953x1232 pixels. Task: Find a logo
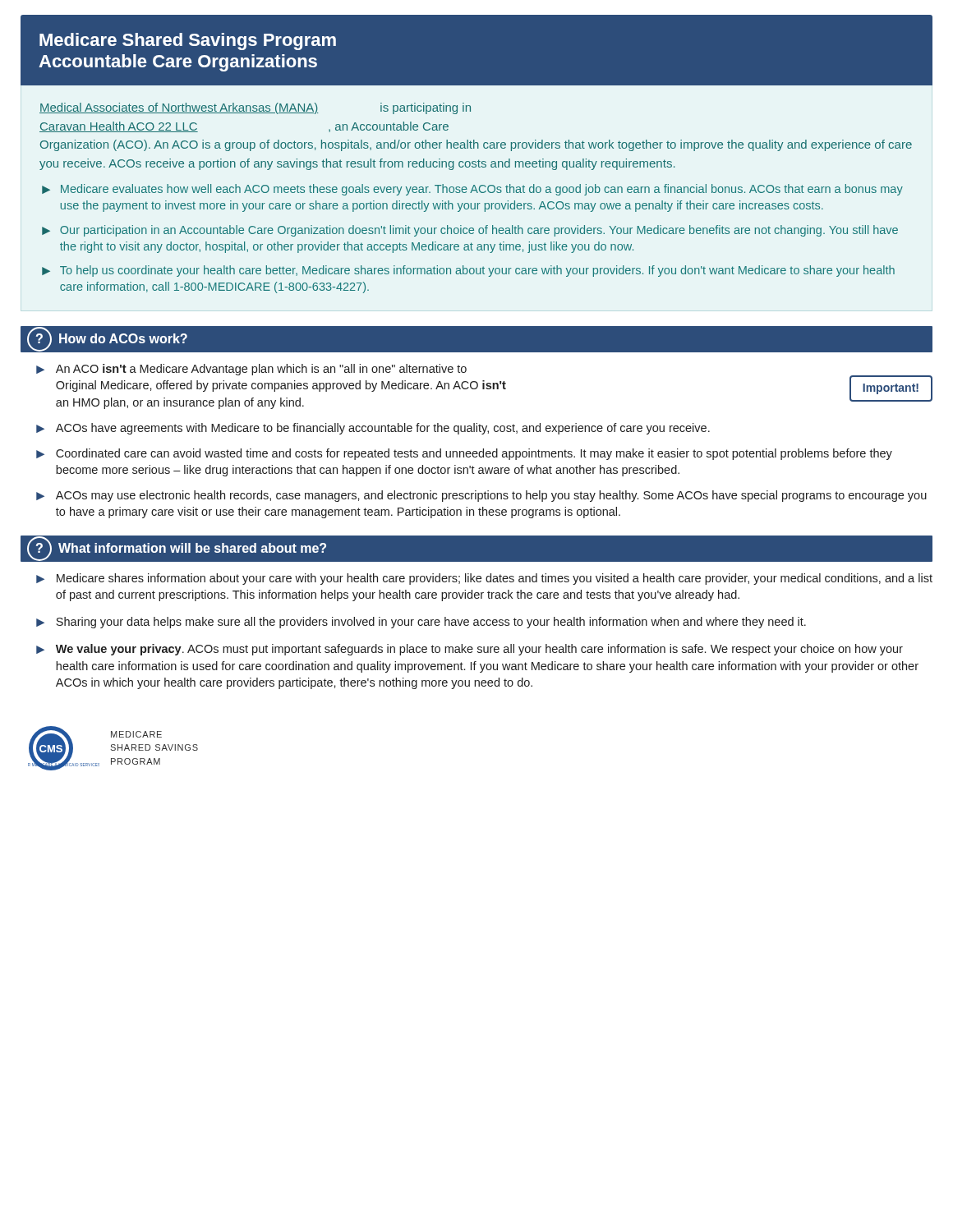(x=476, y=748)
